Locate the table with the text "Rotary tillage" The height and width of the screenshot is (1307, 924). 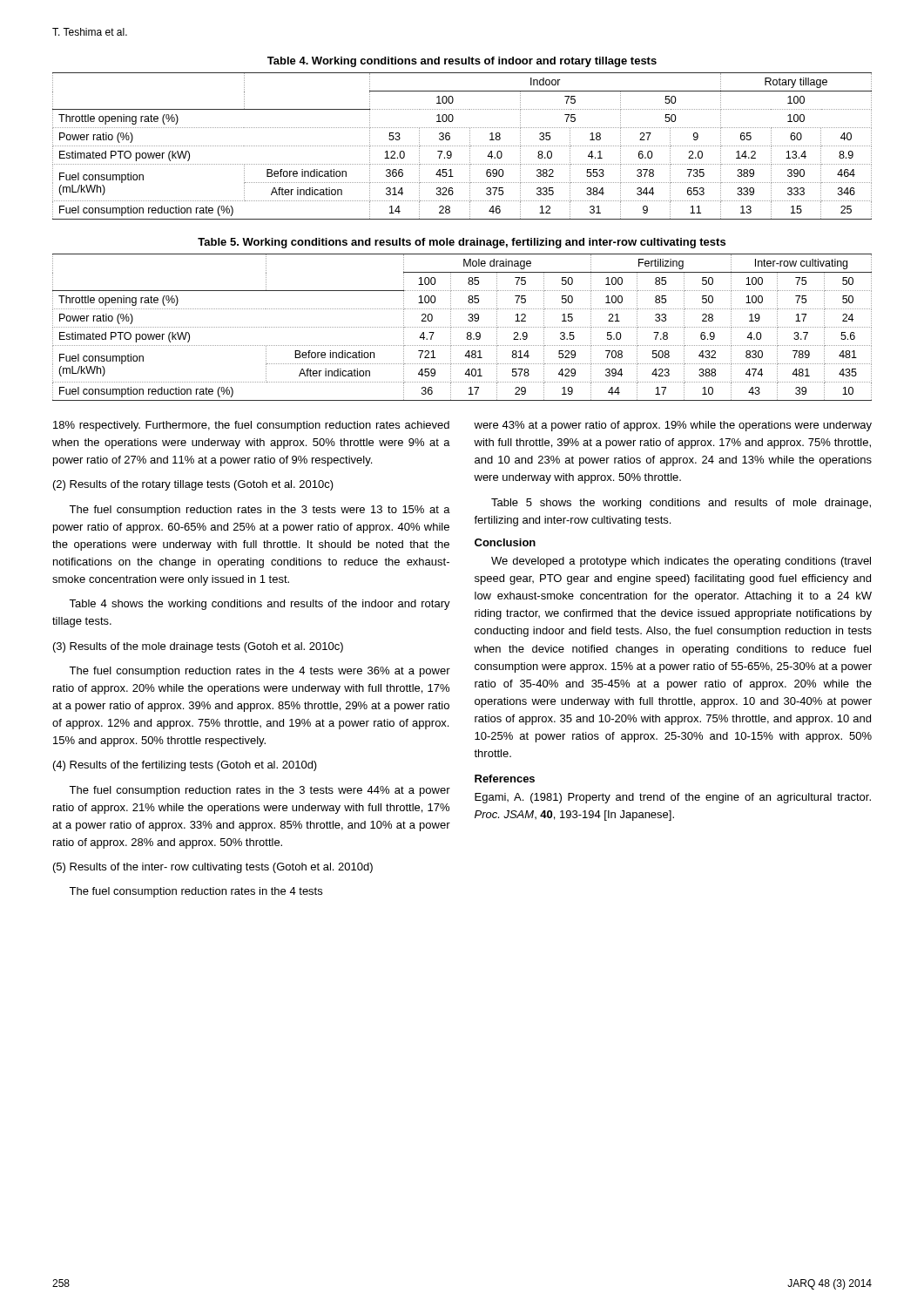click(462, 146)
